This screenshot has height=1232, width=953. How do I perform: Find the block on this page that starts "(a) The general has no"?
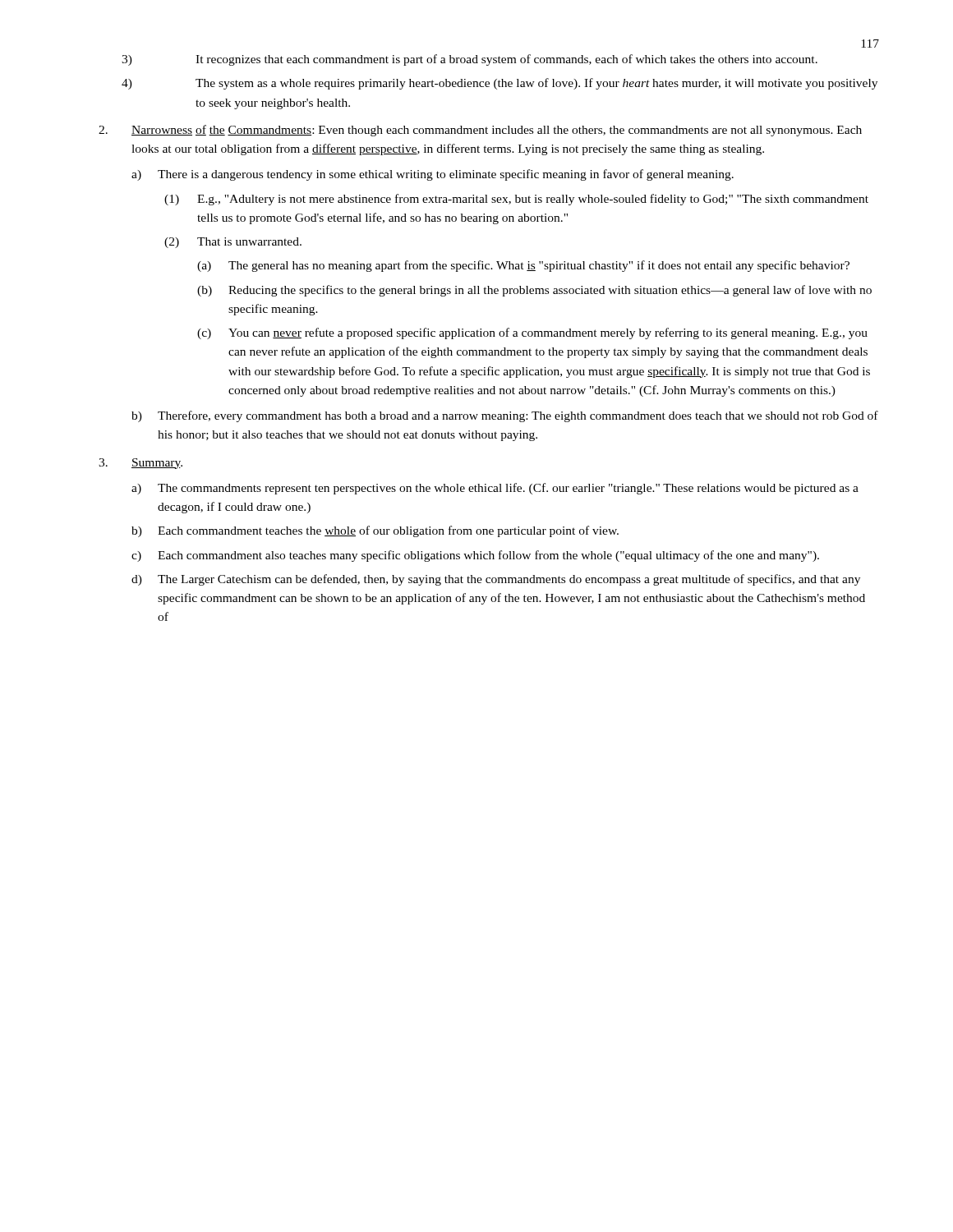click(524, 265)
